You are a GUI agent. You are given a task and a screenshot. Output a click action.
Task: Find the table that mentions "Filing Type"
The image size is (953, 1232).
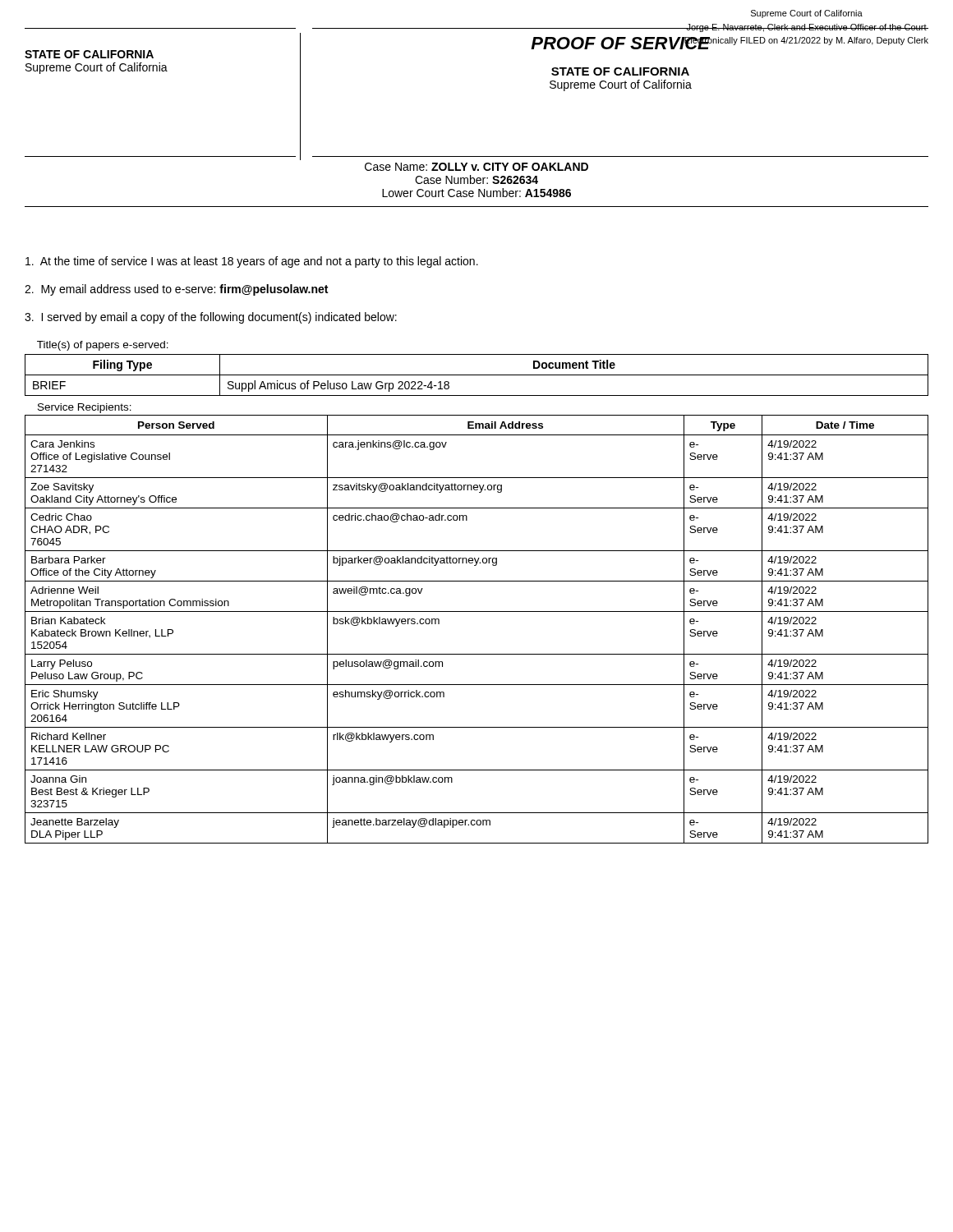tap(476, 375)
